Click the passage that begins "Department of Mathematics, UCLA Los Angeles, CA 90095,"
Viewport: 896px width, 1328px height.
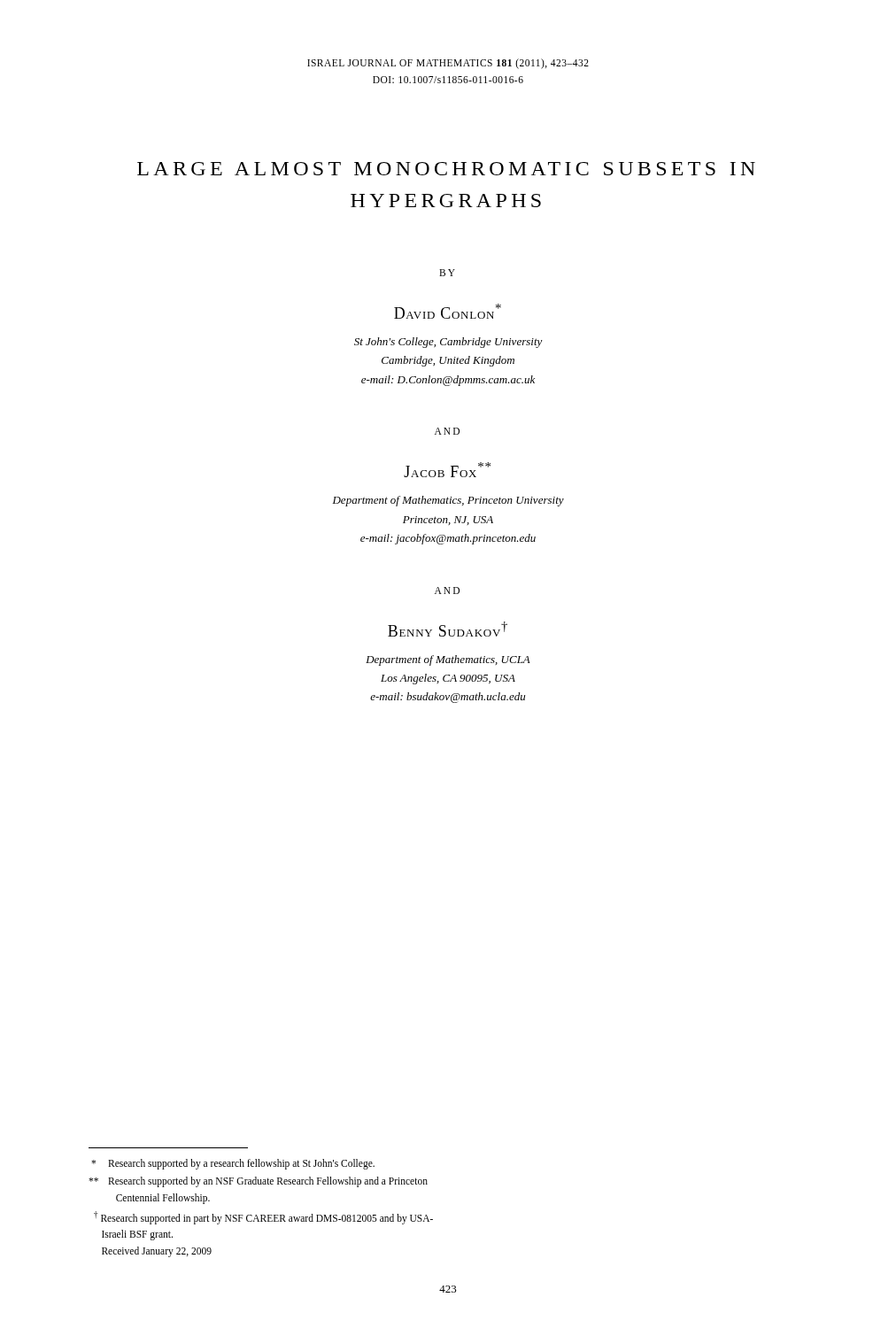click(448, 678)
